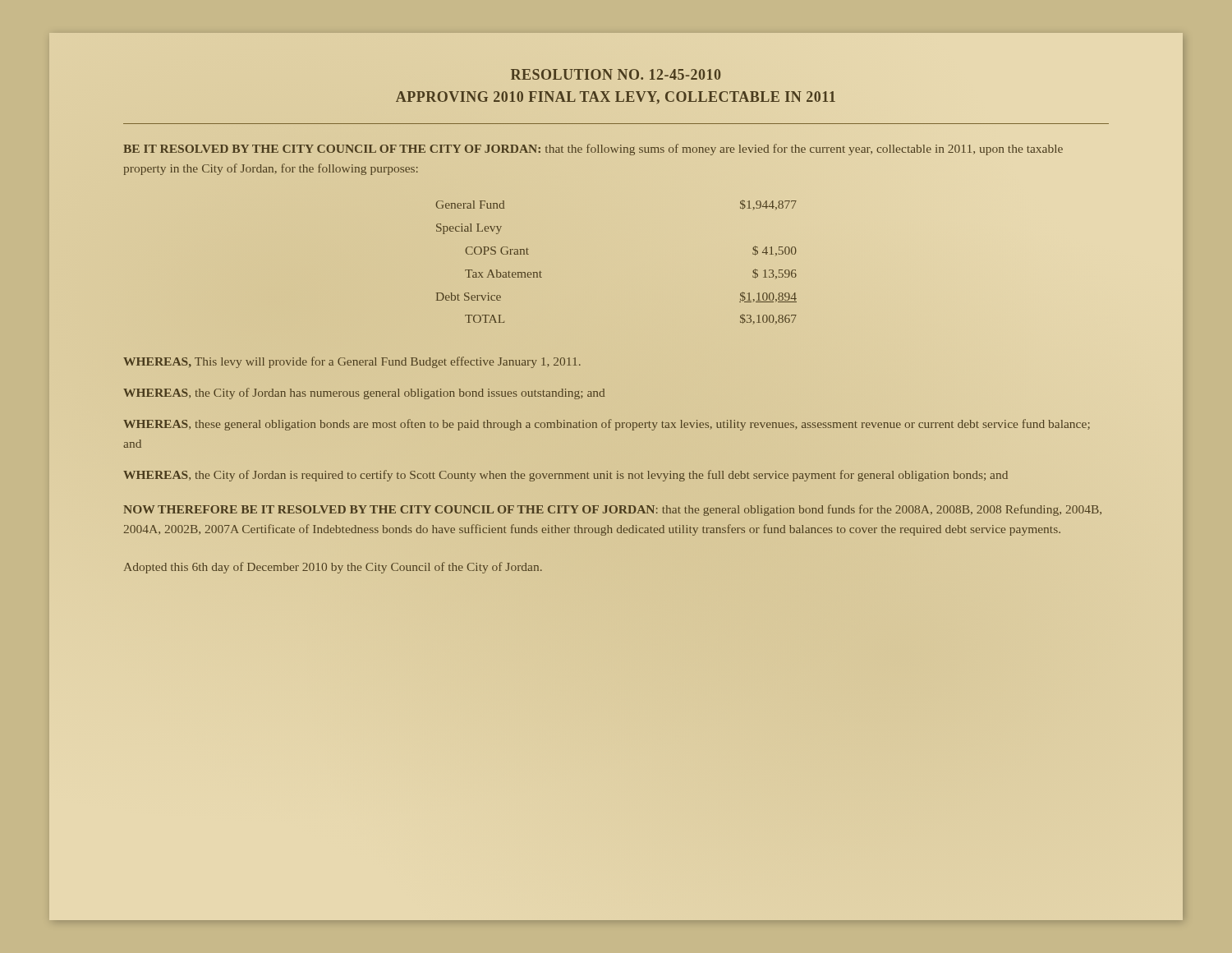Select the table that reads "General Fund $1,944,877 Special"

coord(616,262)
